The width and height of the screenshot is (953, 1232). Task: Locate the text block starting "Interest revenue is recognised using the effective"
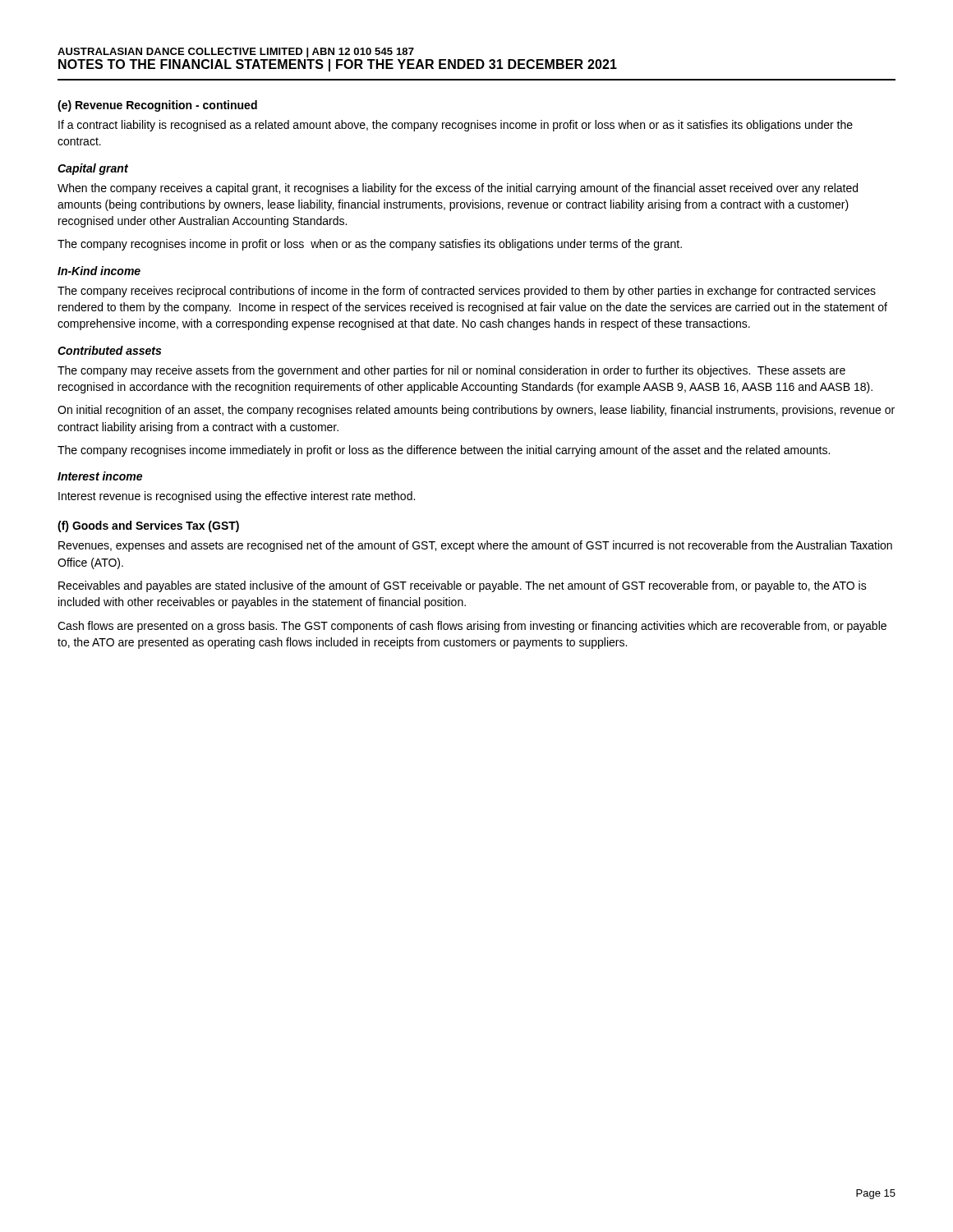(237, 496)
